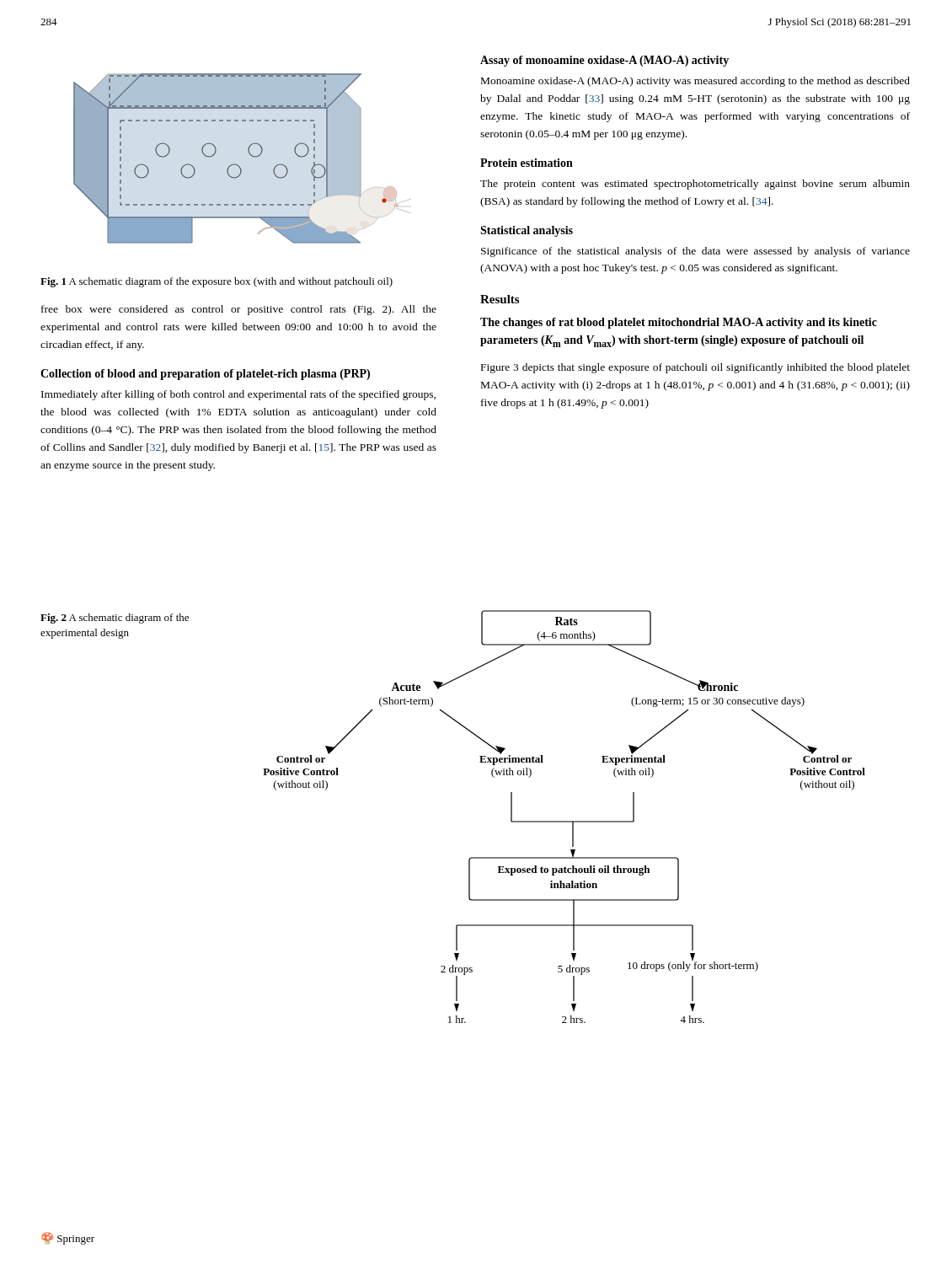
Task: Select the section header that reads "The changes of rat"
Action: click(x=679, y=333)
